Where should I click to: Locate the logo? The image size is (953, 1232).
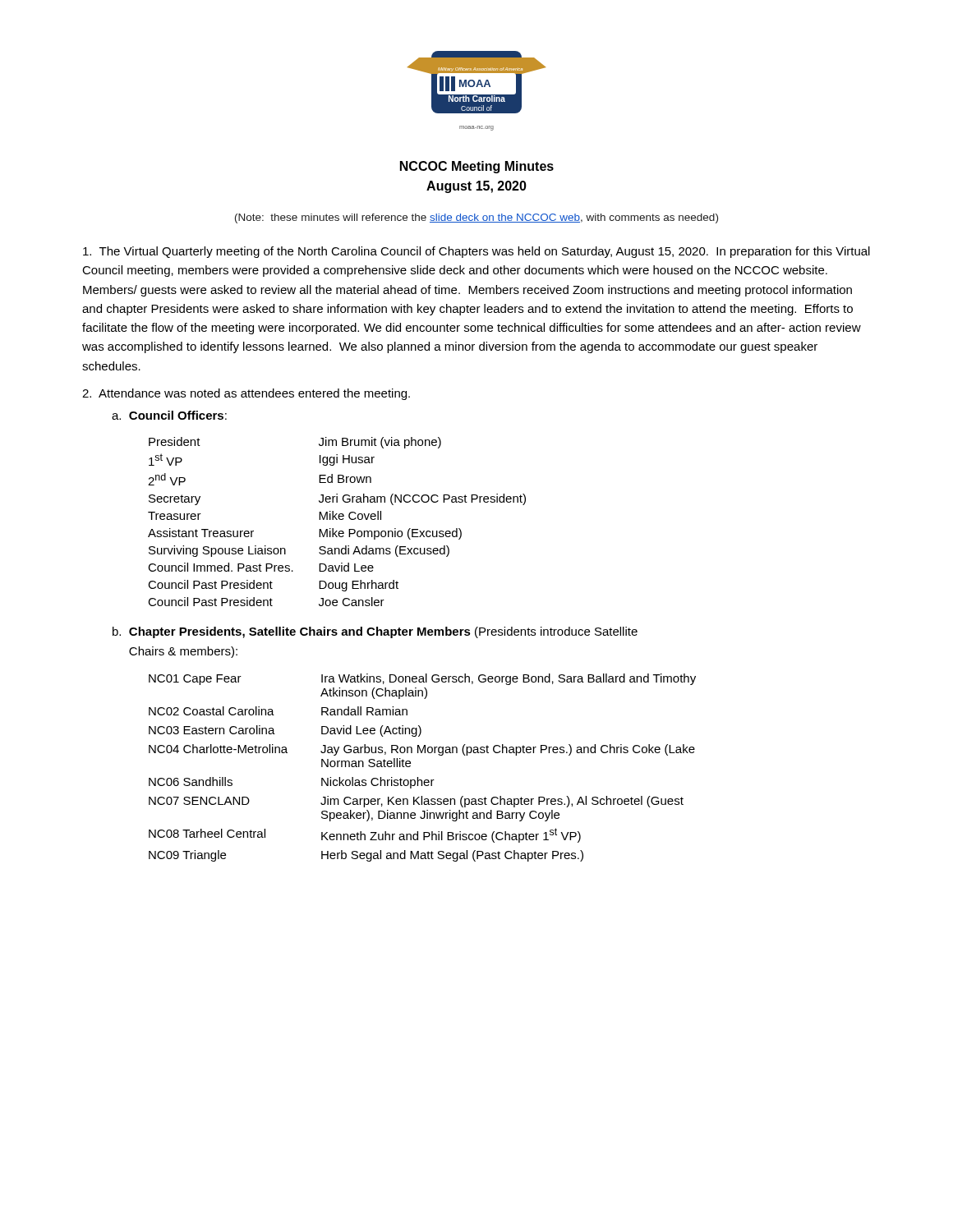476,96
